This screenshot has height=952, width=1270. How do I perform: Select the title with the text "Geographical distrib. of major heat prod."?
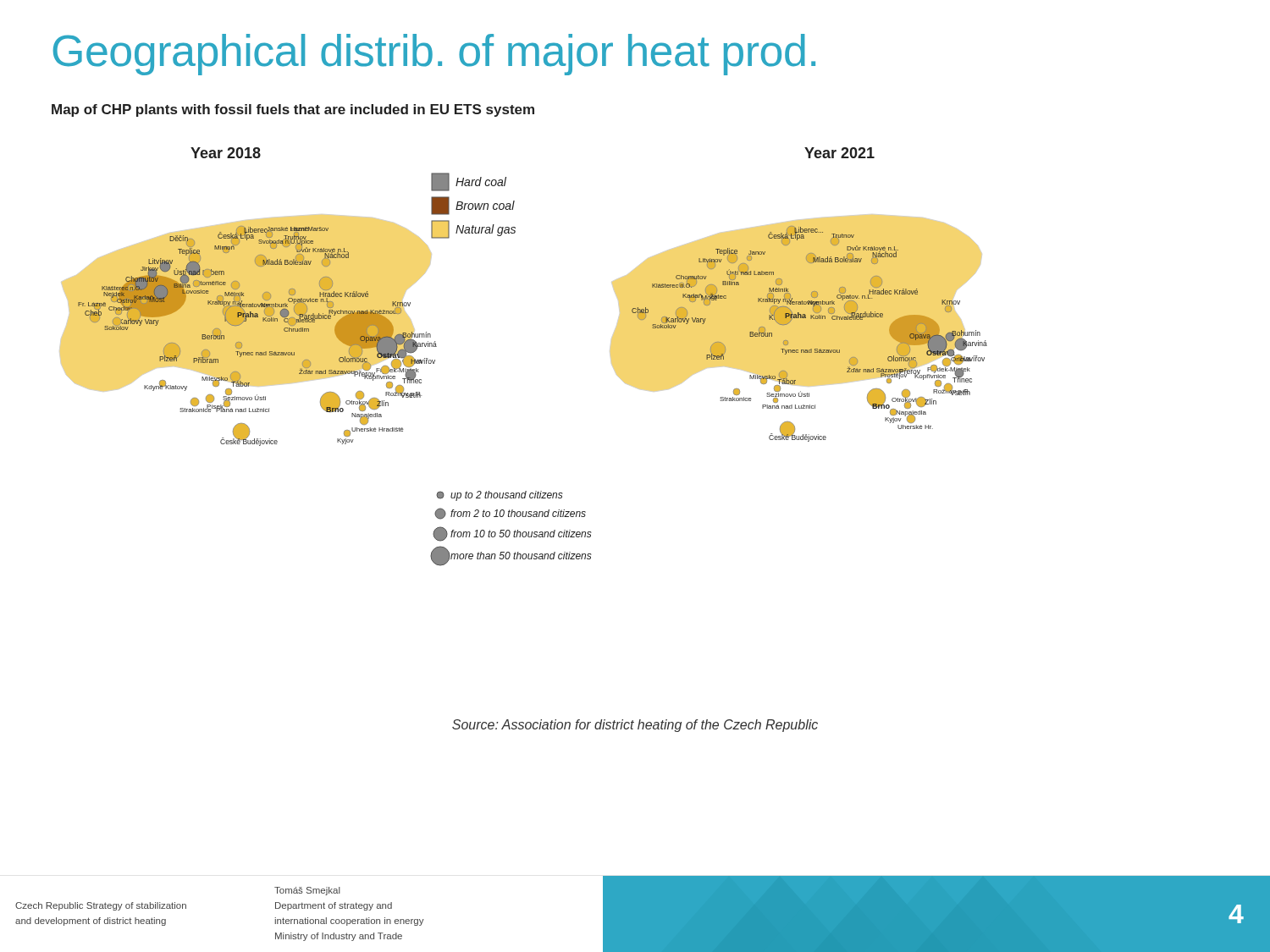point(435,51)
